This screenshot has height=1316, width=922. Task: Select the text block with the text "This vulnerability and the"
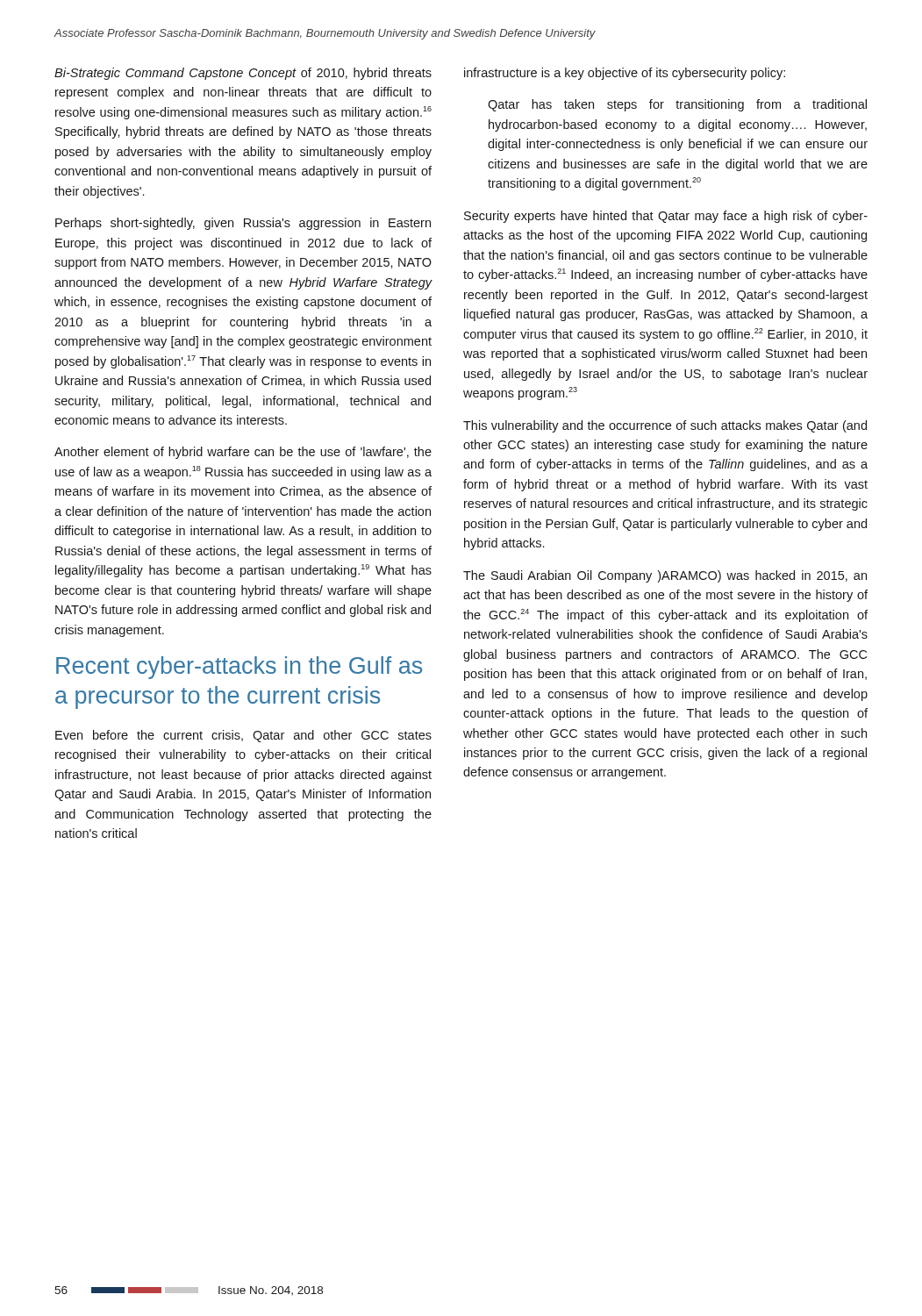point(665,484)
